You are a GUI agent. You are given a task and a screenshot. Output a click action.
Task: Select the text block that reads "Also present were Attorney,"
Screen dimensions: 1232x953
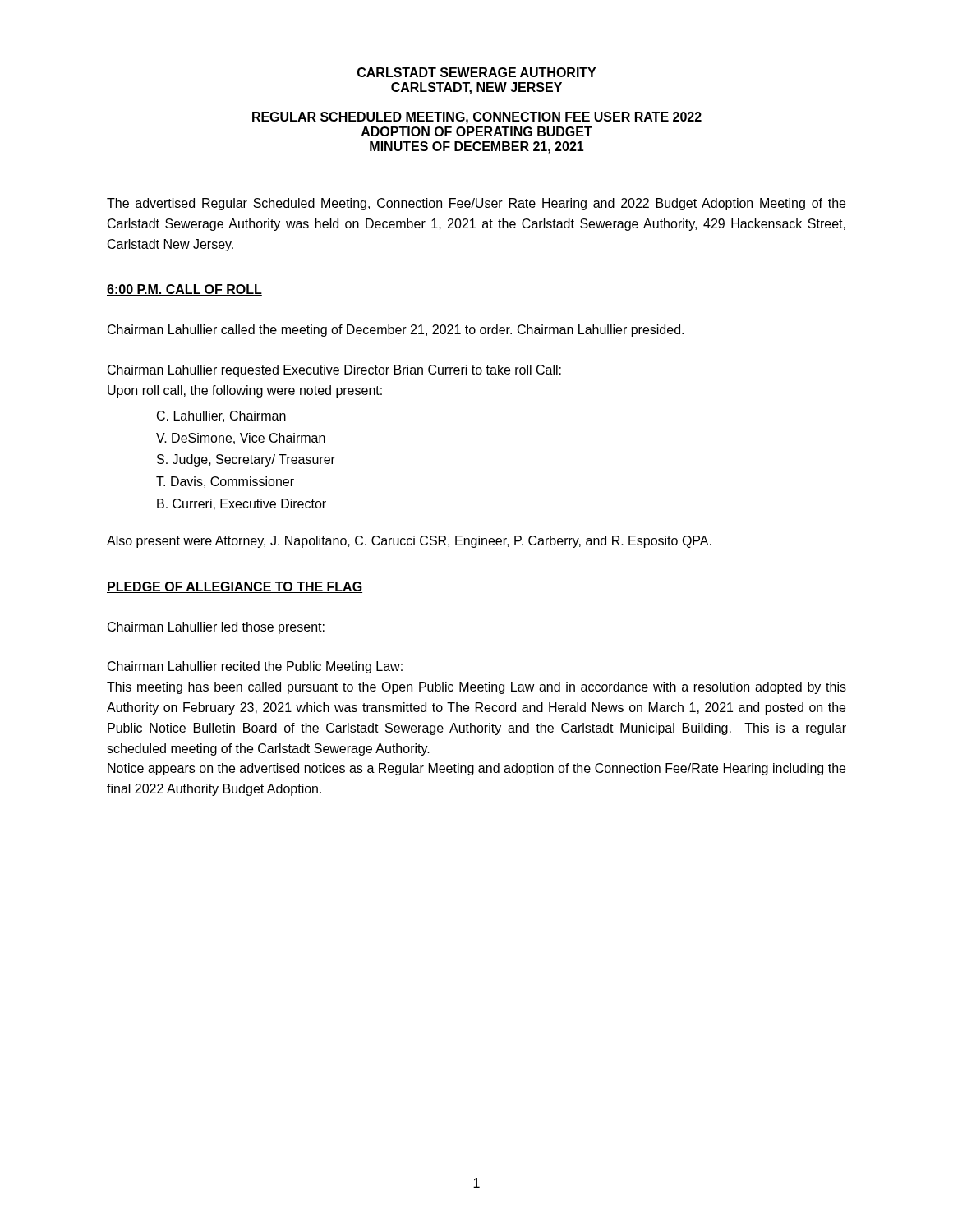[x=410, y=541]
